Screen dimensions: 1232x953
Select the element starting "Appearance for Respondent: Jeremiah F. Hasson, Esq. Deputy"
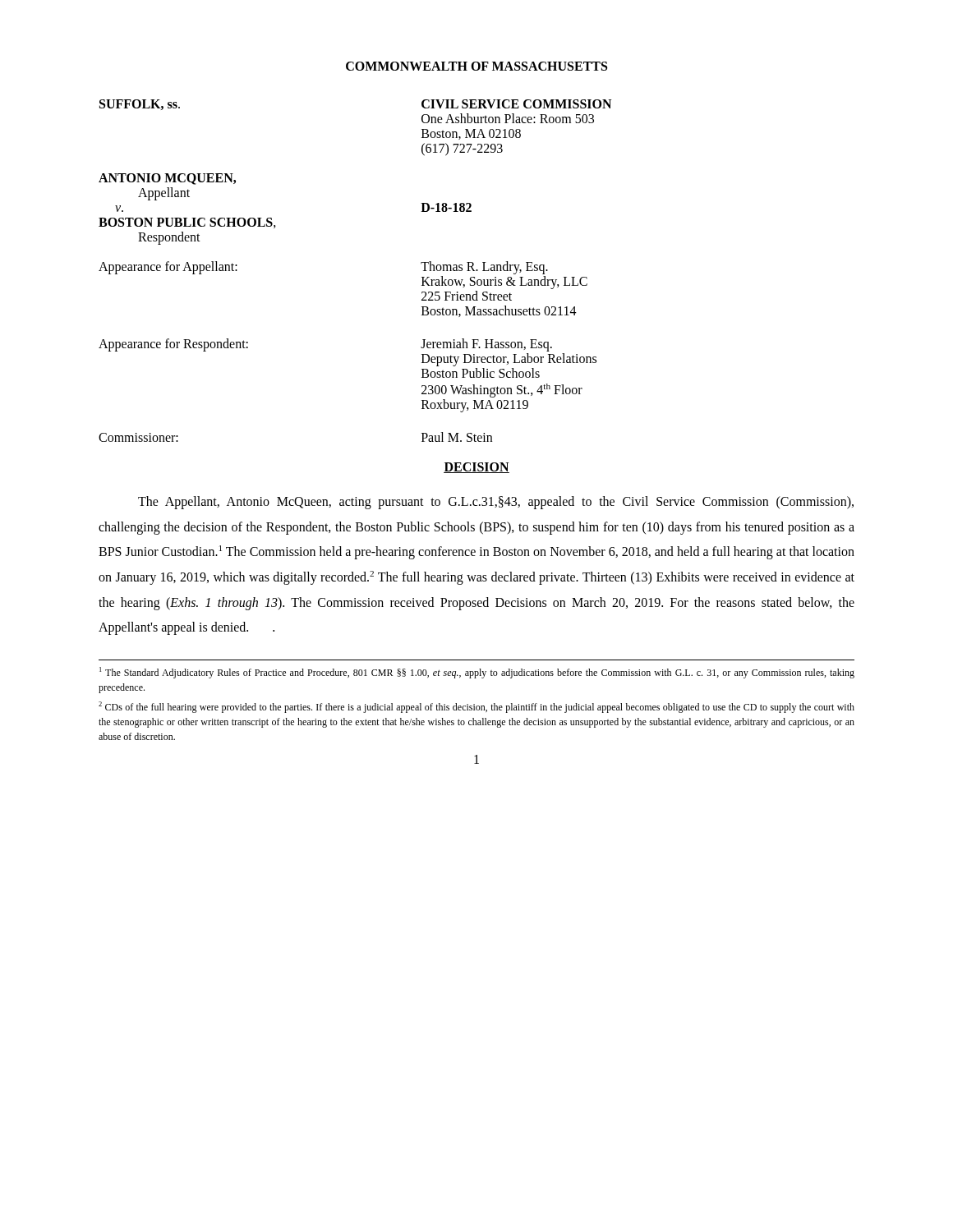coord(476,375)
